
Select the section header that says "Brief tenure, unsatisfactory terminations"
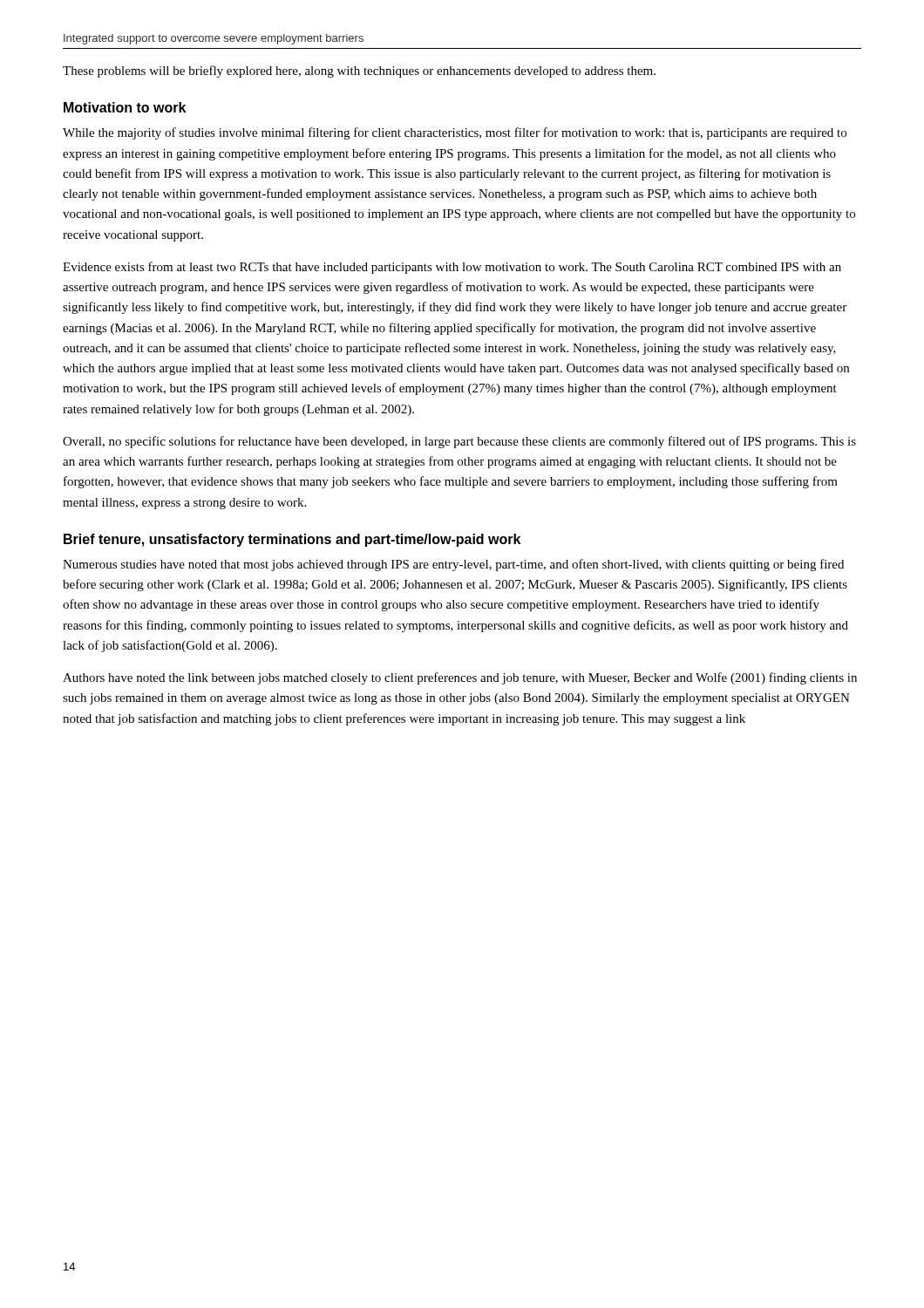tap(292, 539)
